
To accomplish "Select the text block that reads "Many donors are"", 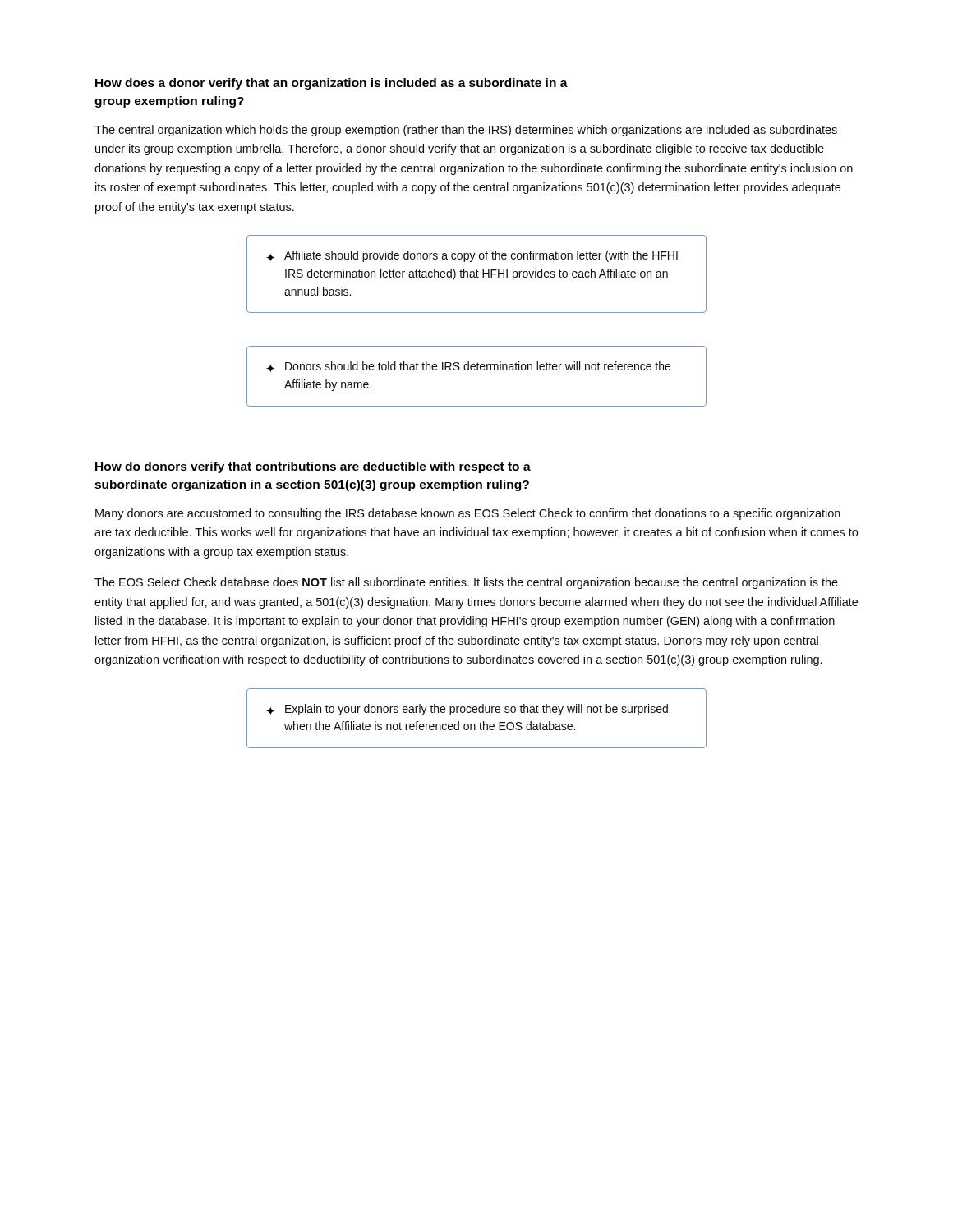I will tap(476, 532).
